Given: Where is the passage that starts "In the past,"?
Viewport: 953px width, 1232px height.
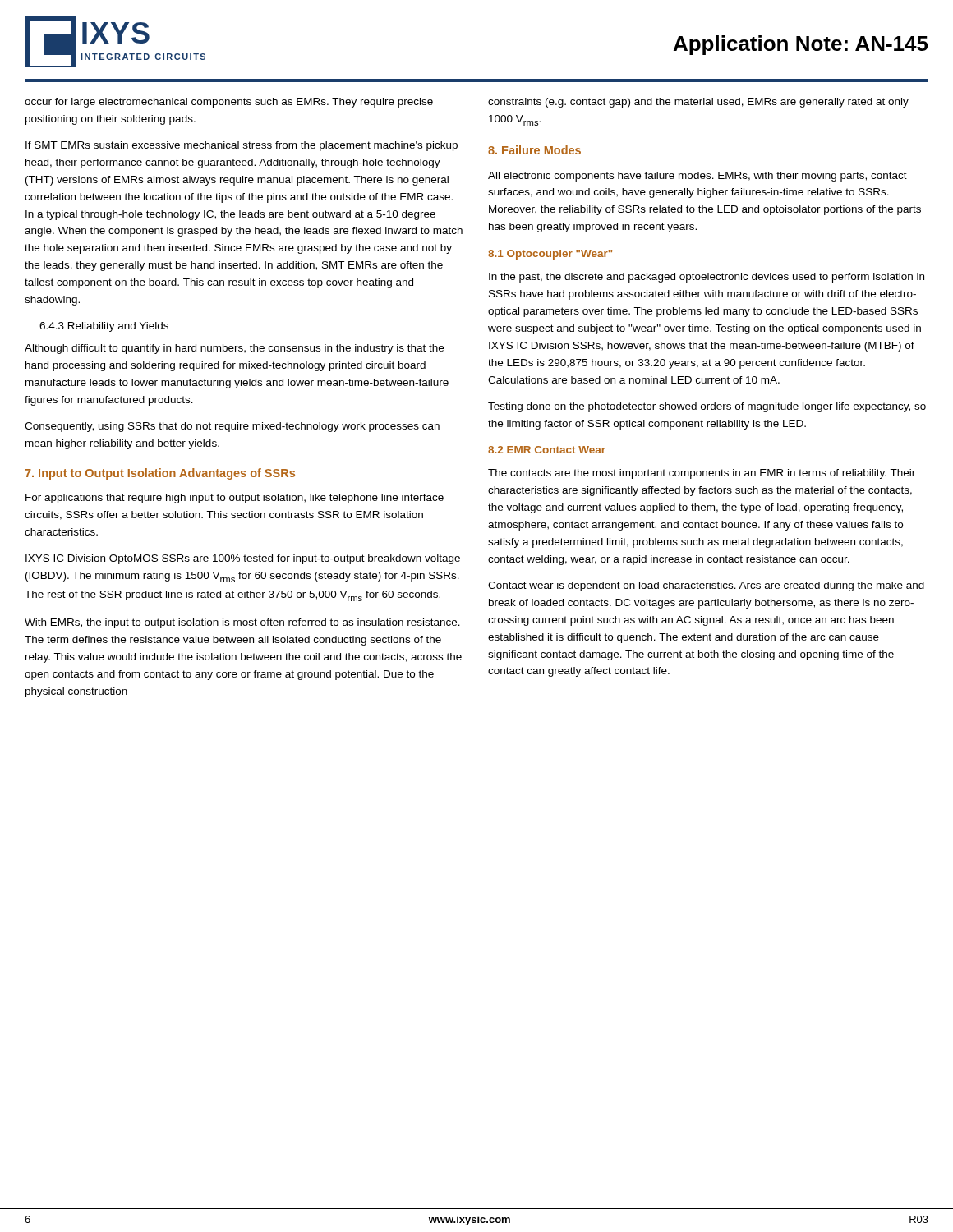Looking at the screenshot, I should click(708, 329).
